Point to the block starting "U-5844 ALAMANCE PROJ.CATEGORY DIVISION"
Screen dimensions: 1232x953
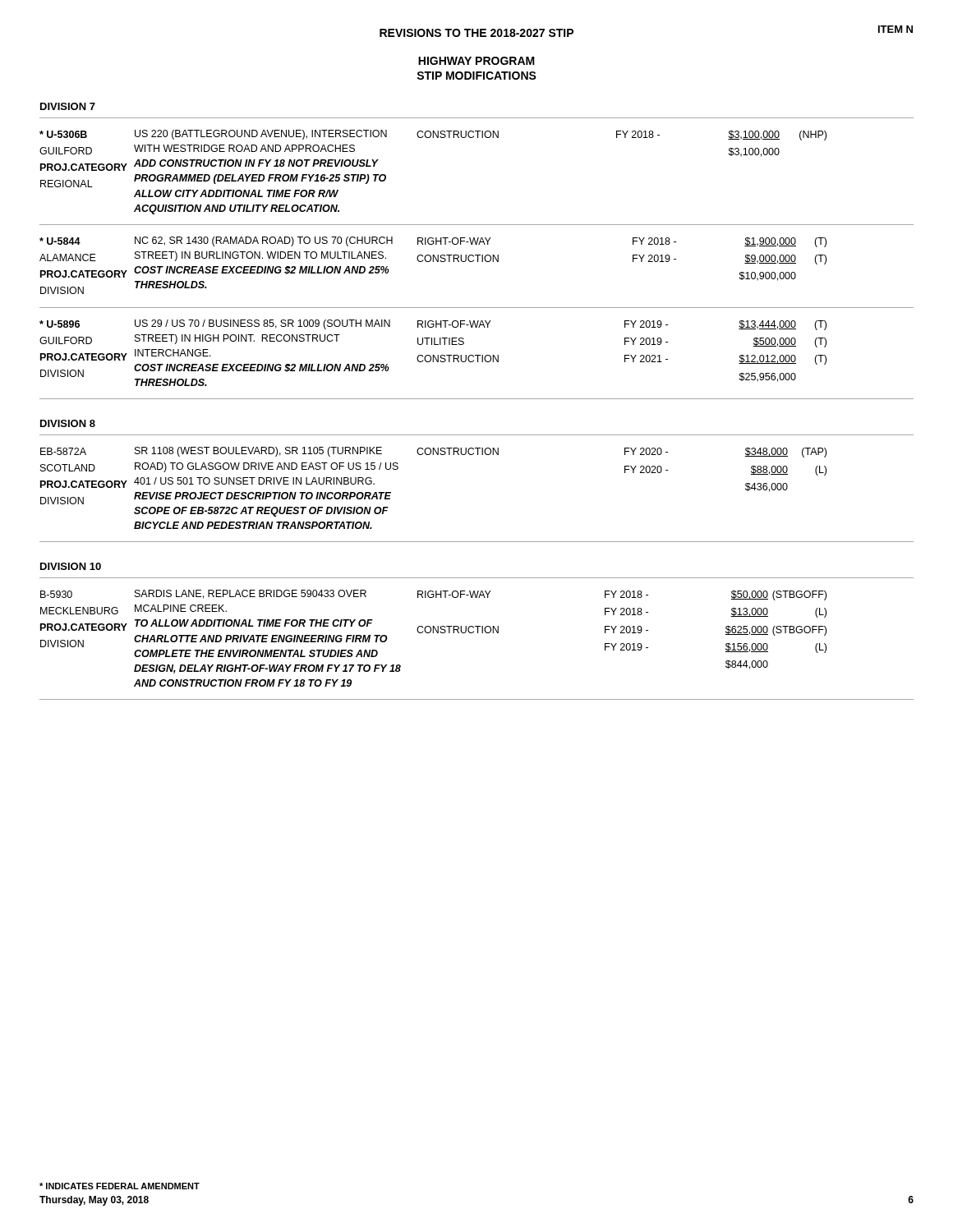pyautogui.click(x=433, y=266)
